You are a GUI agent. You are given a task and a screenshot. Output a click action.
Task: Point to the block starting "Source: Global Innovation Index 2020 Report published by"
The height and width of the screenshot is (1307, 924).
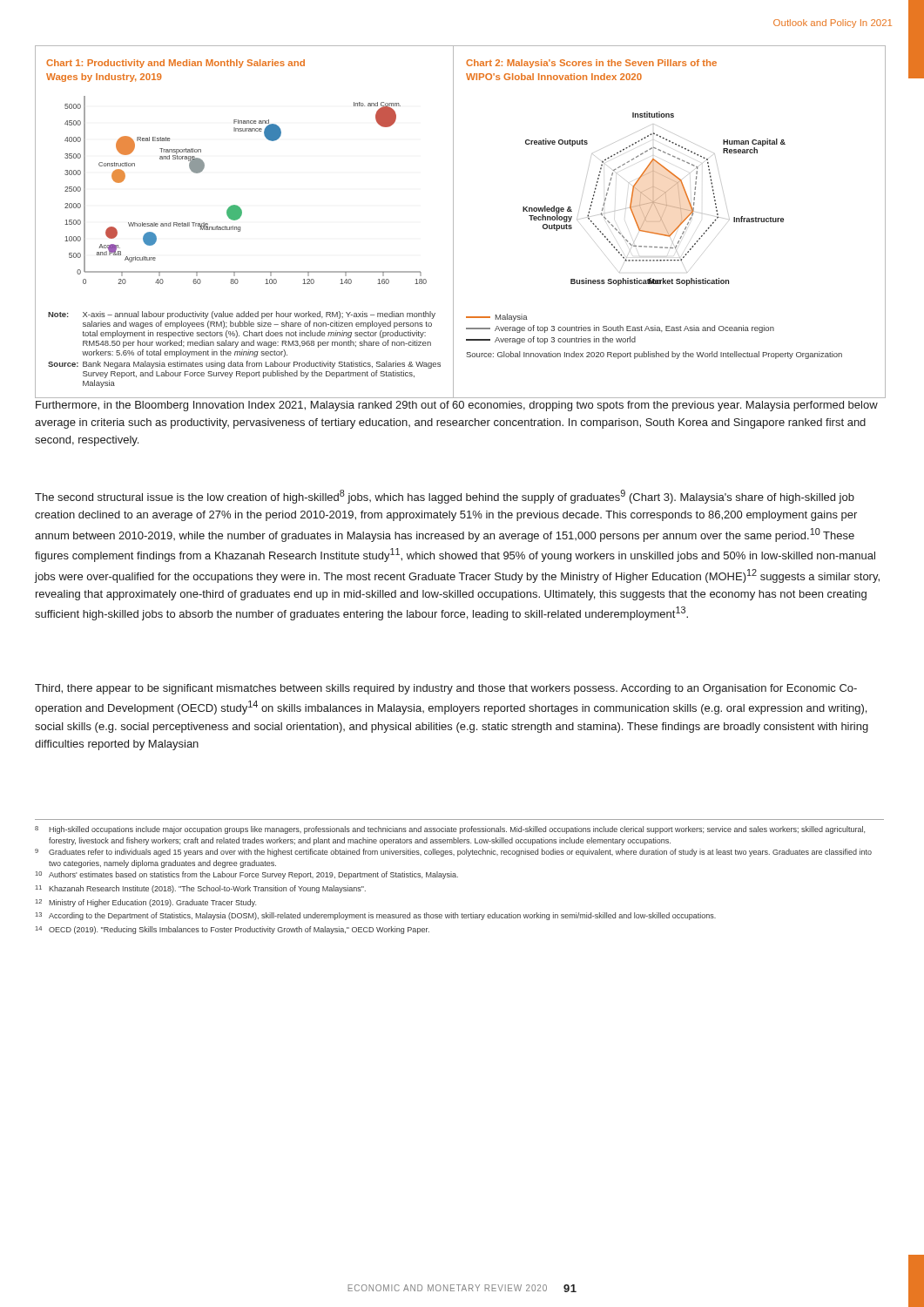coord(654,354)
